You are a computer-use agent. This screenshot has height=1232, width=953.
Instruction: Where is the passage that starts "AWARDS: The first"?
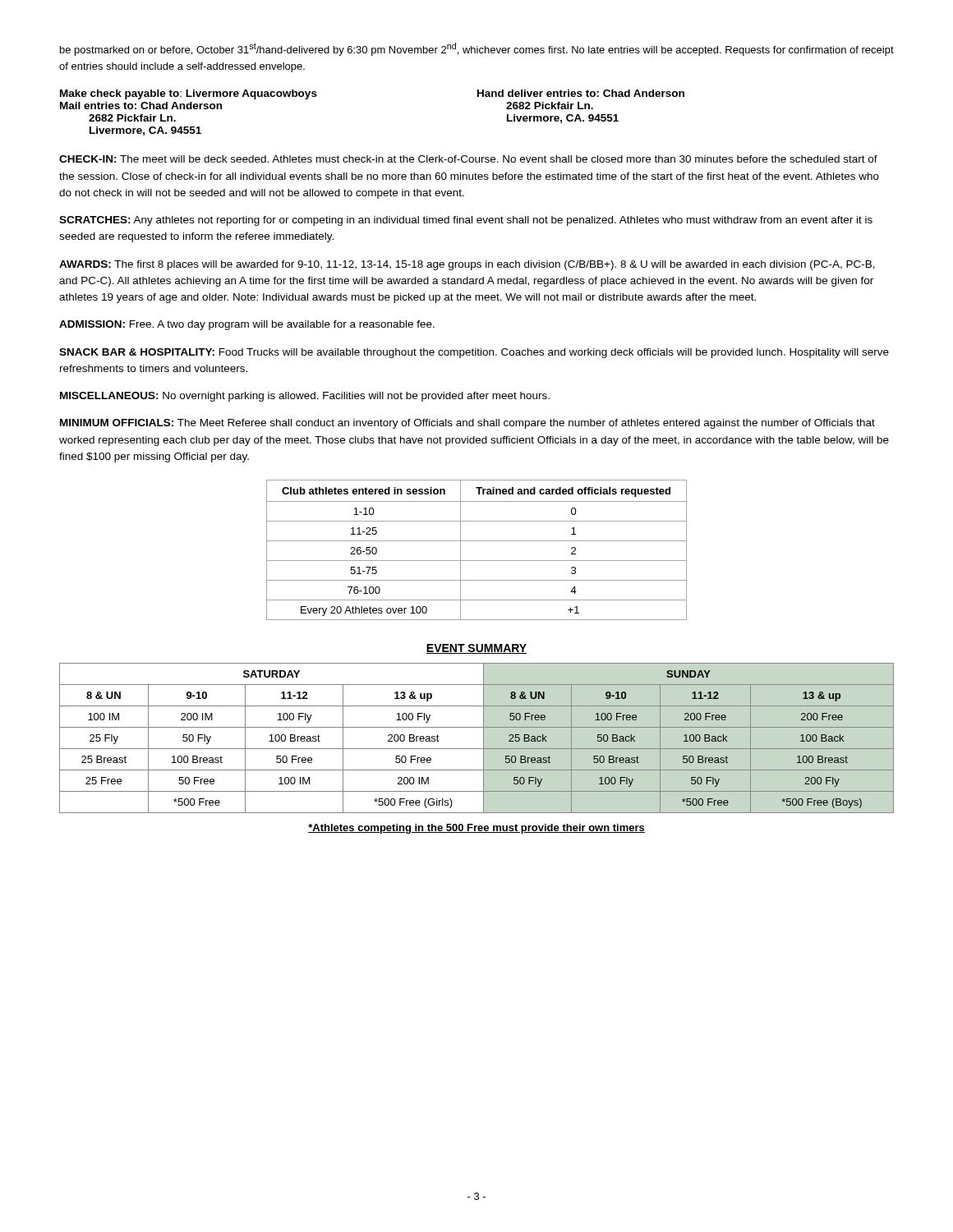pos(467,280)
